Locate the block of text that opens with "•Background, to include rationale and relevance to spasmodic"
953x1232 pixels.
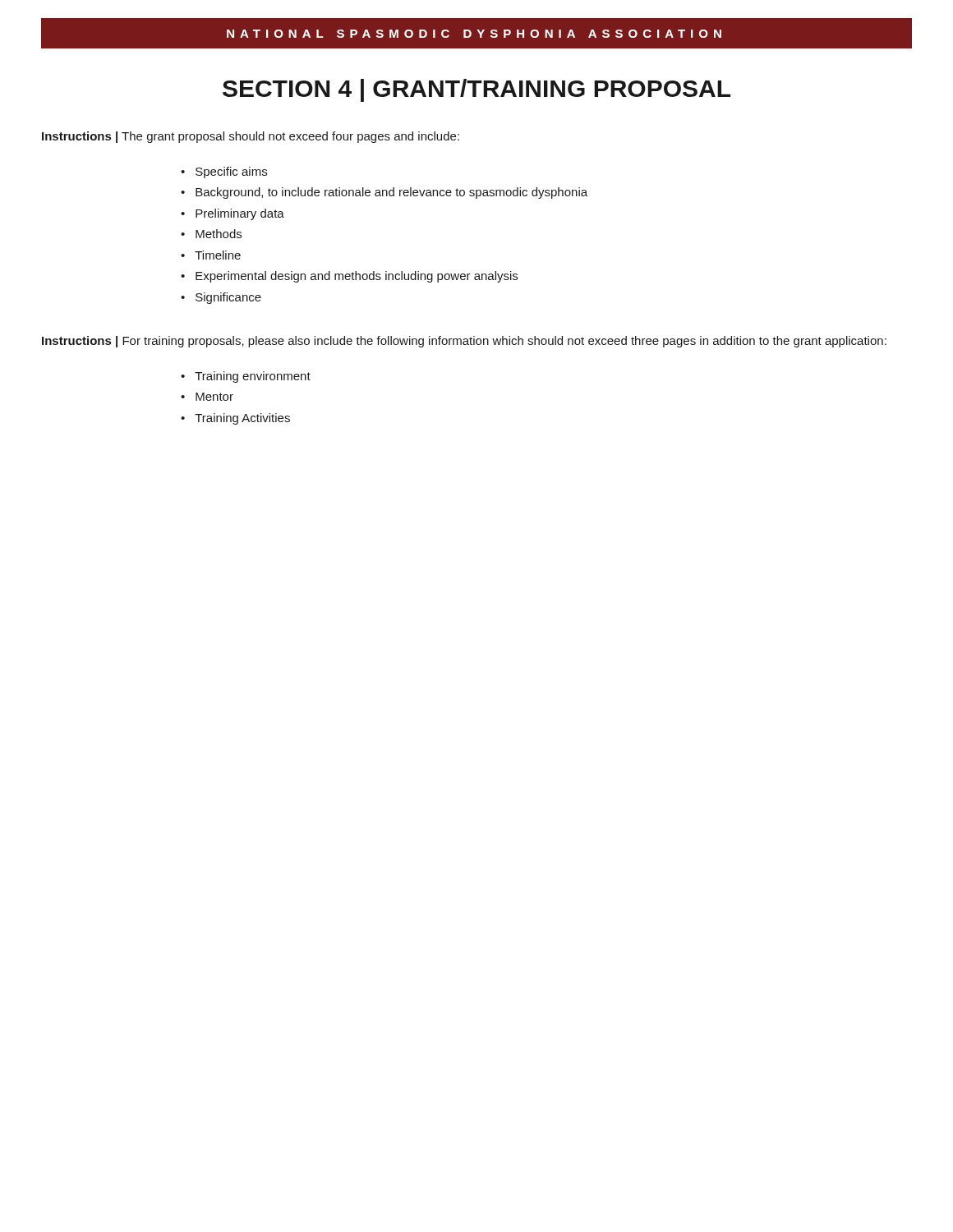(x=384, y=192)
